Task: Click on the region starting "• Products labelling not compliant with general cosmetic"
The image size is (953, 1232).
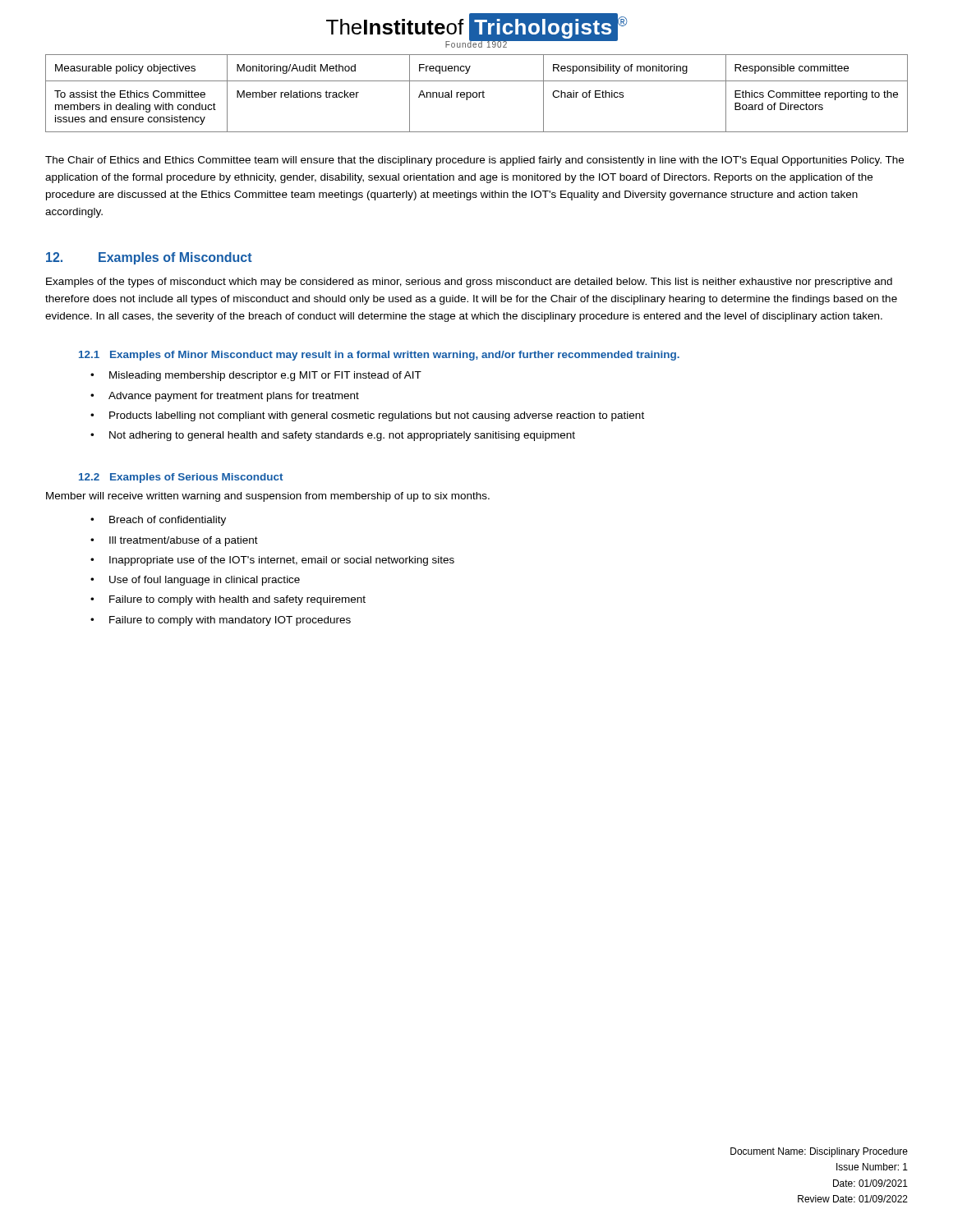Action: click(x=499, y=416)
